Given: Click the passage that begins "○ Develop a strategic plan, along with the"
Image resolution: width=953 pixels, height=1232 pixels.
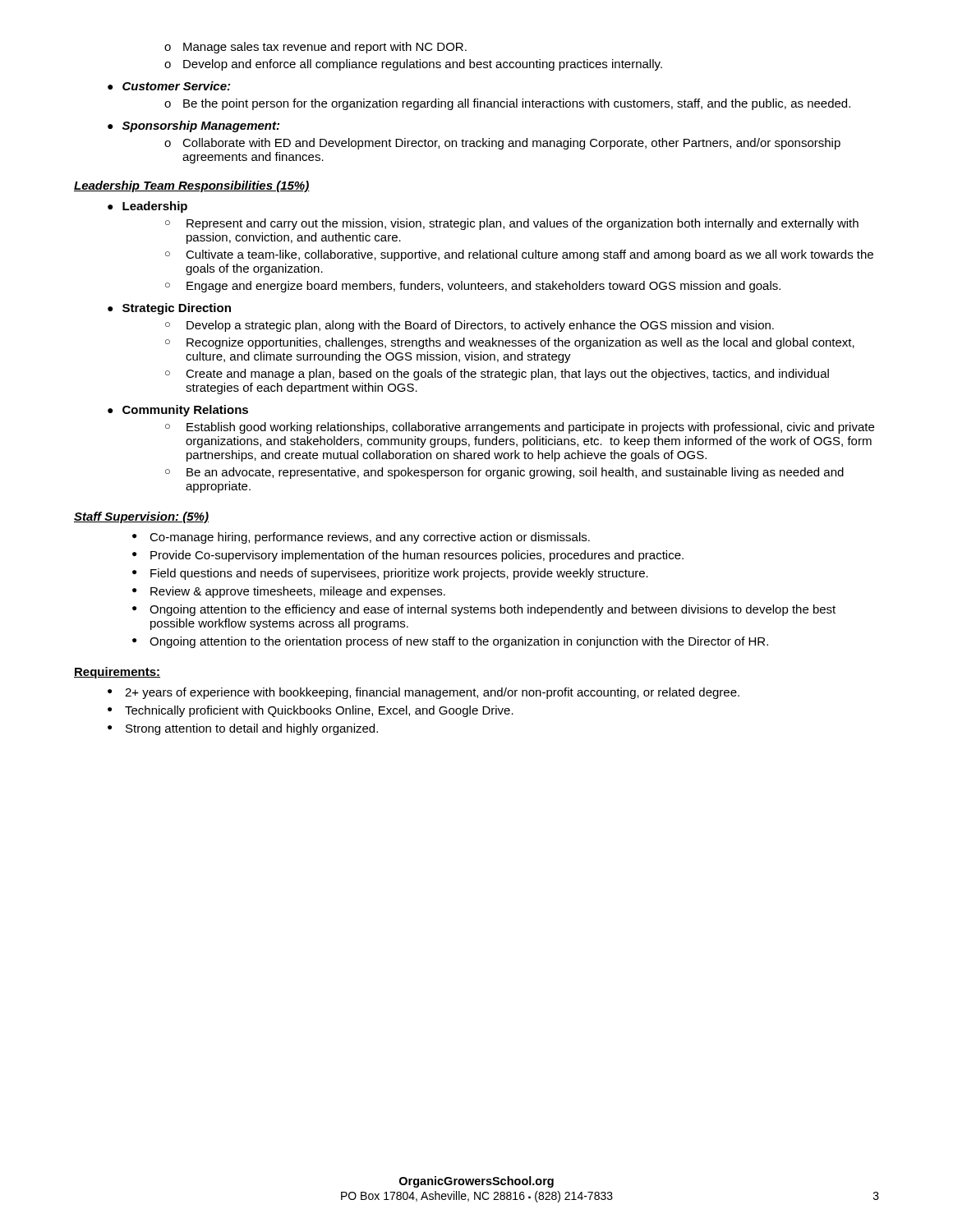Looking at the screenshot, I should click(470, 325).
